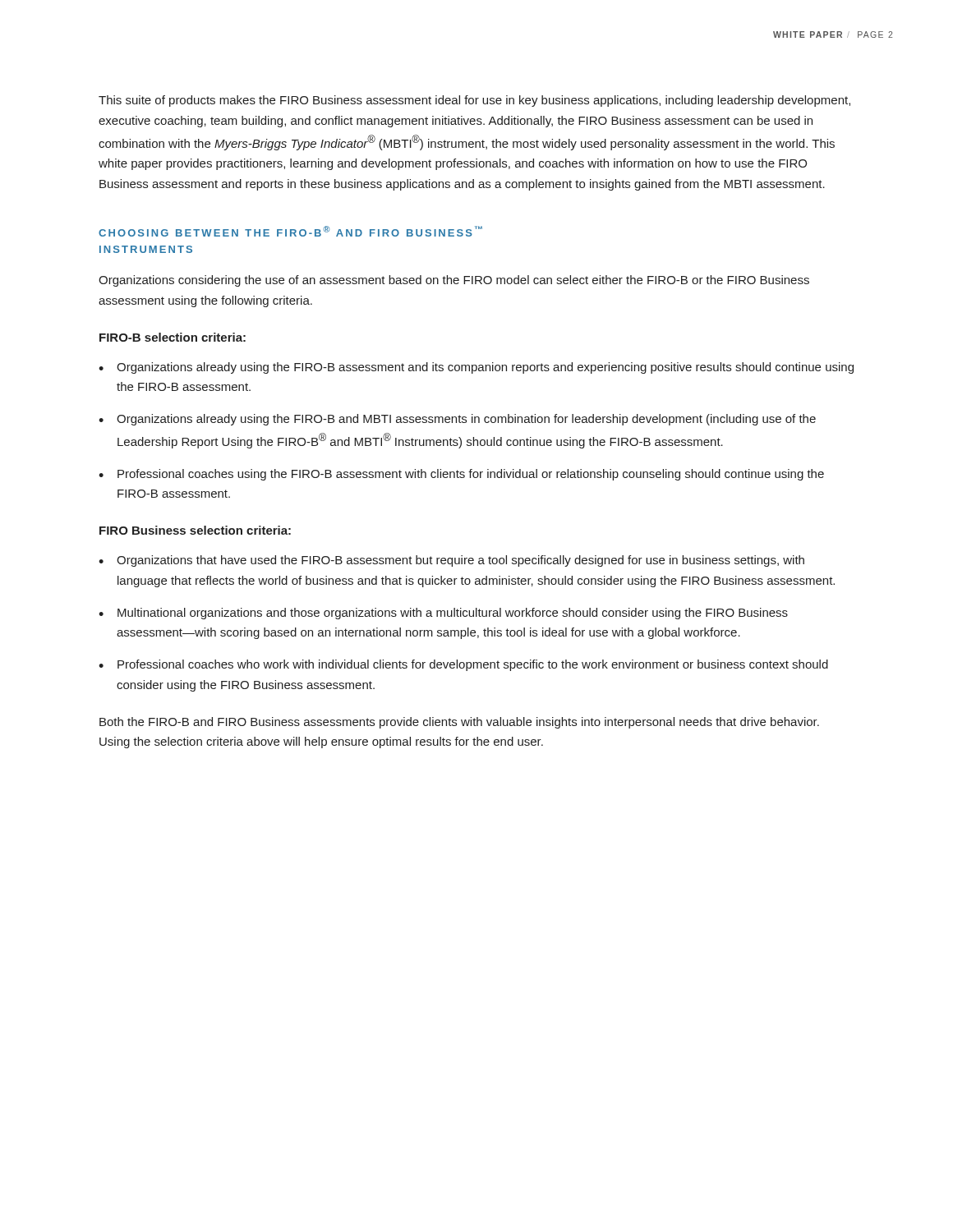
Task: Select the text block starting "• Professional coaches using the"
Action: coord(476,484)
